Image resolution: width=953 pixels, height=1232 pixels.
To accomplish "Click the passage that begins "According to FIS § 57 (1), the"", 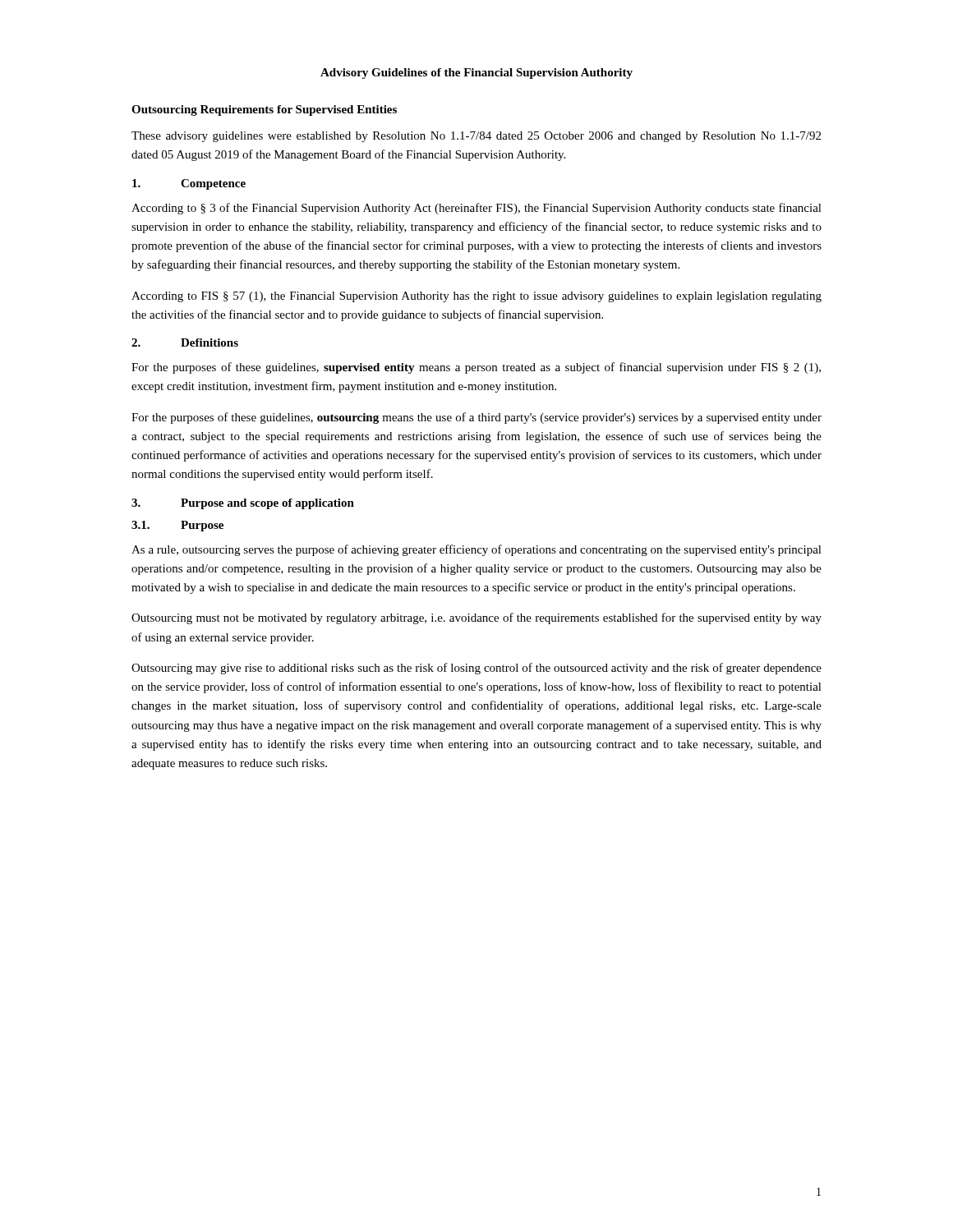I will pyautogui.click(x=476, y=305).
